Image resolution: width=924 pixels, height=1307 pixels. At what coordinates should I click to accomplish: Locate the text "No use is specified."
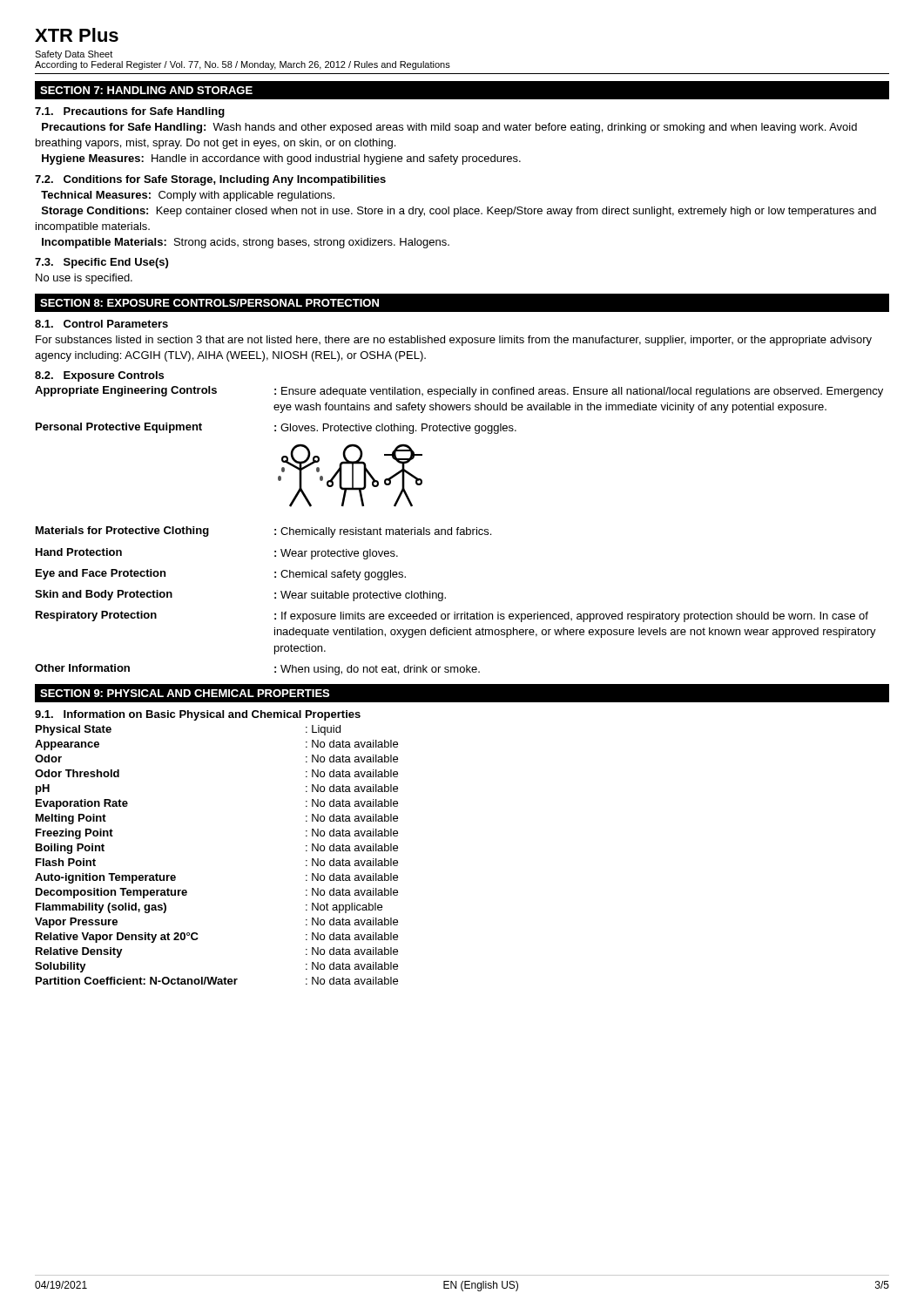[x=84, y=278]
